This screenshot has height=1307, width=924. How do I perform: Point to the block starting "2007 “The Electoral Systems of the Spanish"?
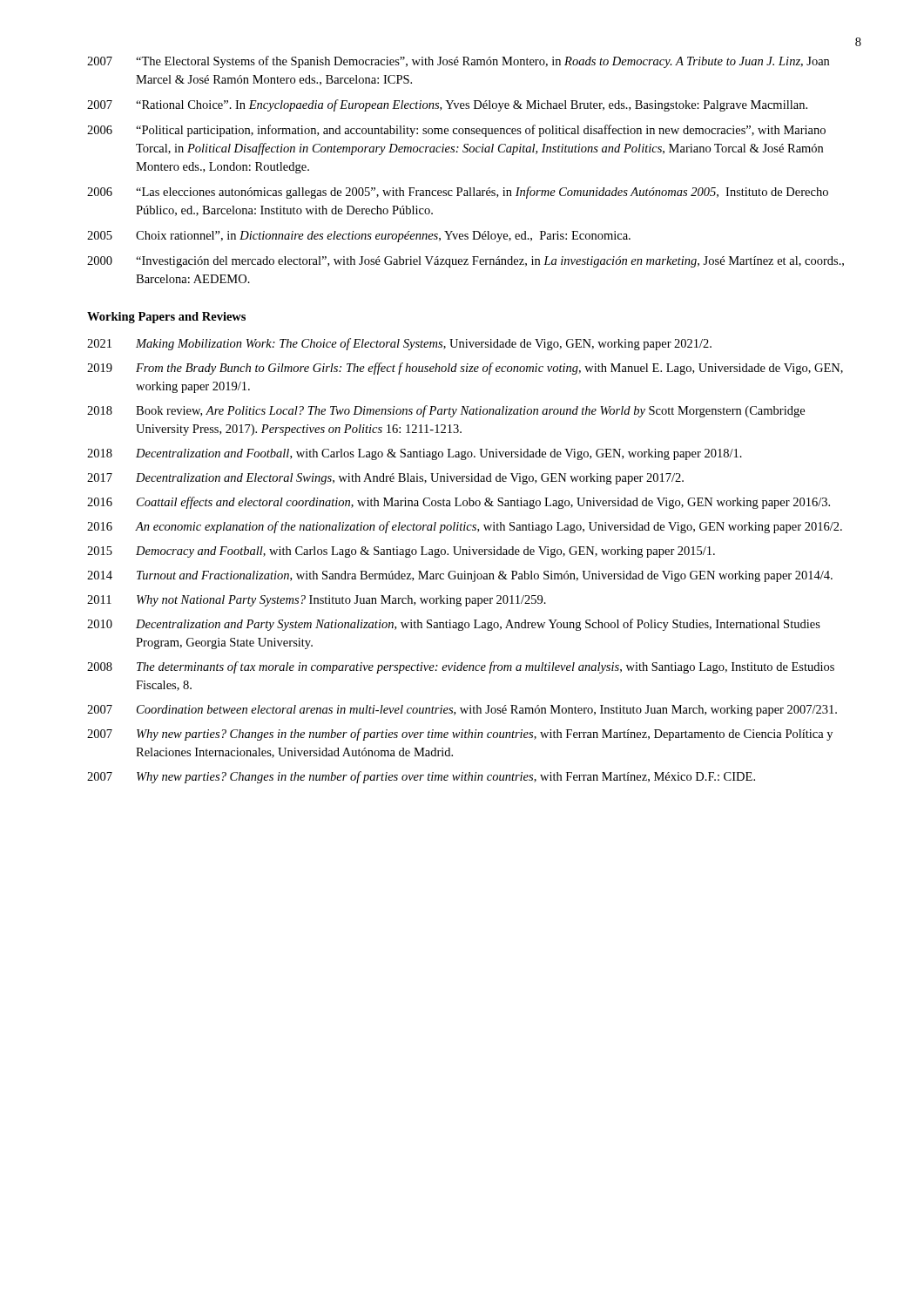[x=474, y=71]
